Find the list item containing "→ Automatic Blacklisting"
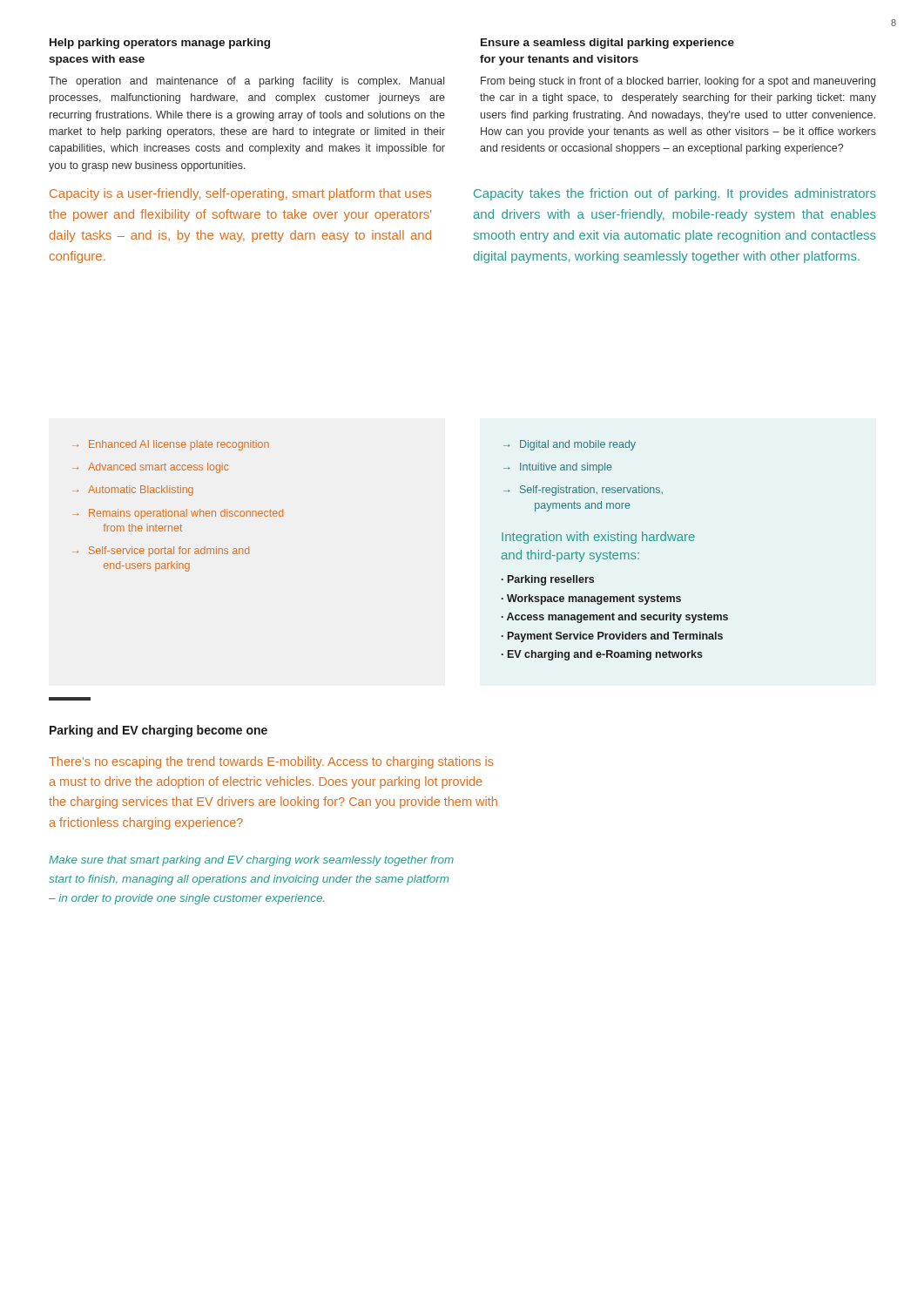This screenshot has width=924, height=1307. point(133,491)
